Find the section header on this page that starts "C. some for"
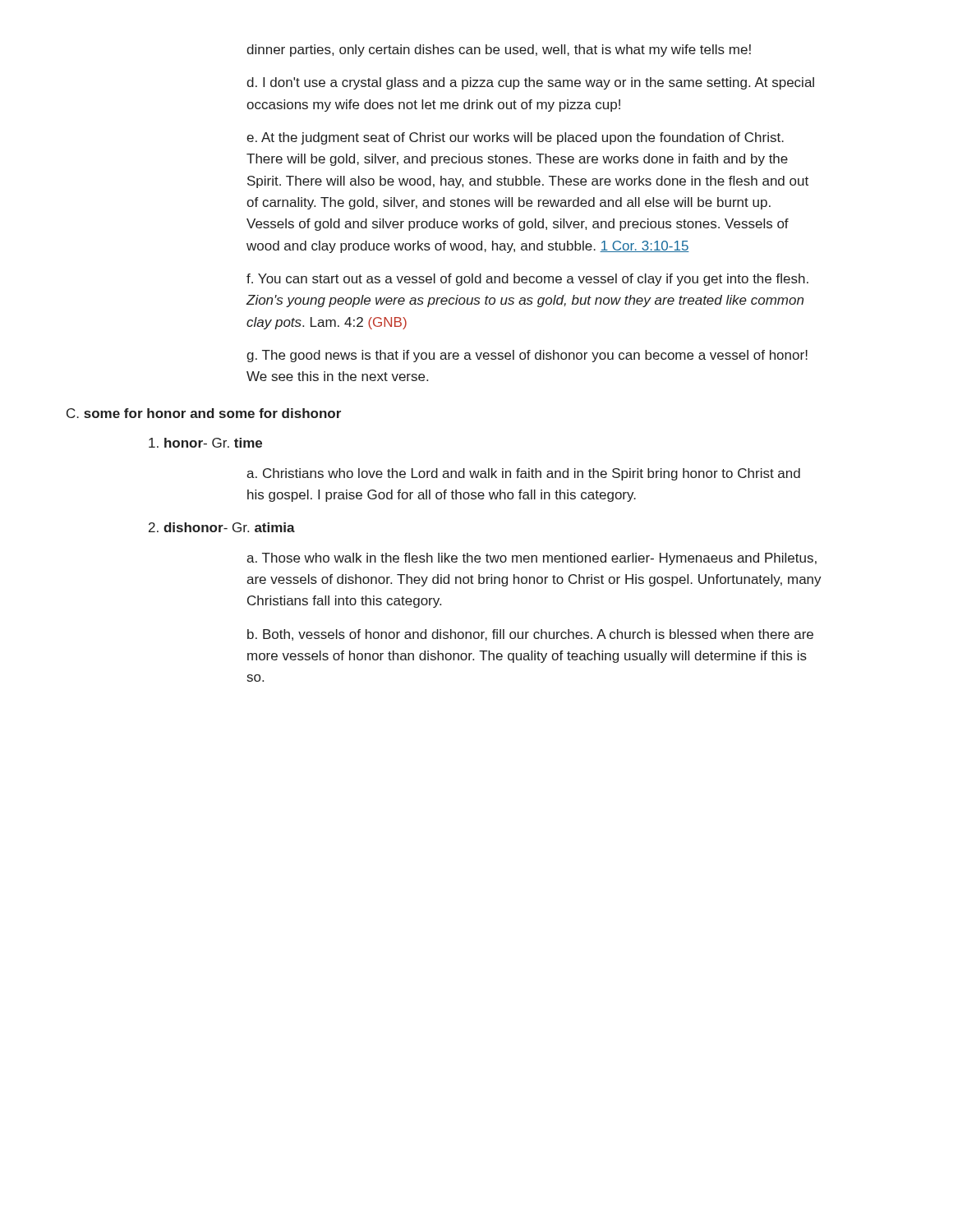Screen dimensions: 1232x953 click(203, 413)
